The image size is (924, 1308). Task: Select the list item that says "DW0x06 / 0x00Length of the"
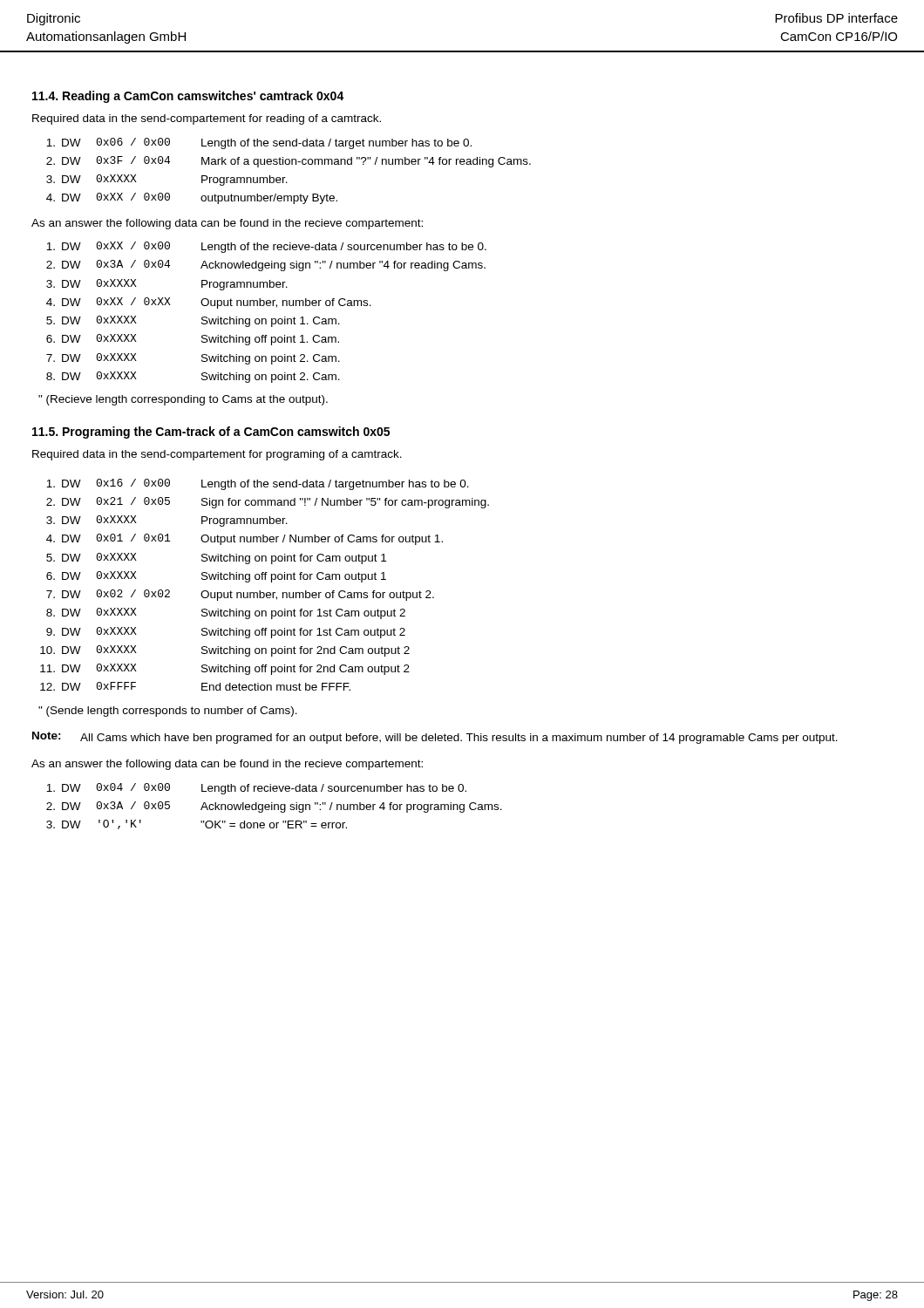(x=462, y=143)
